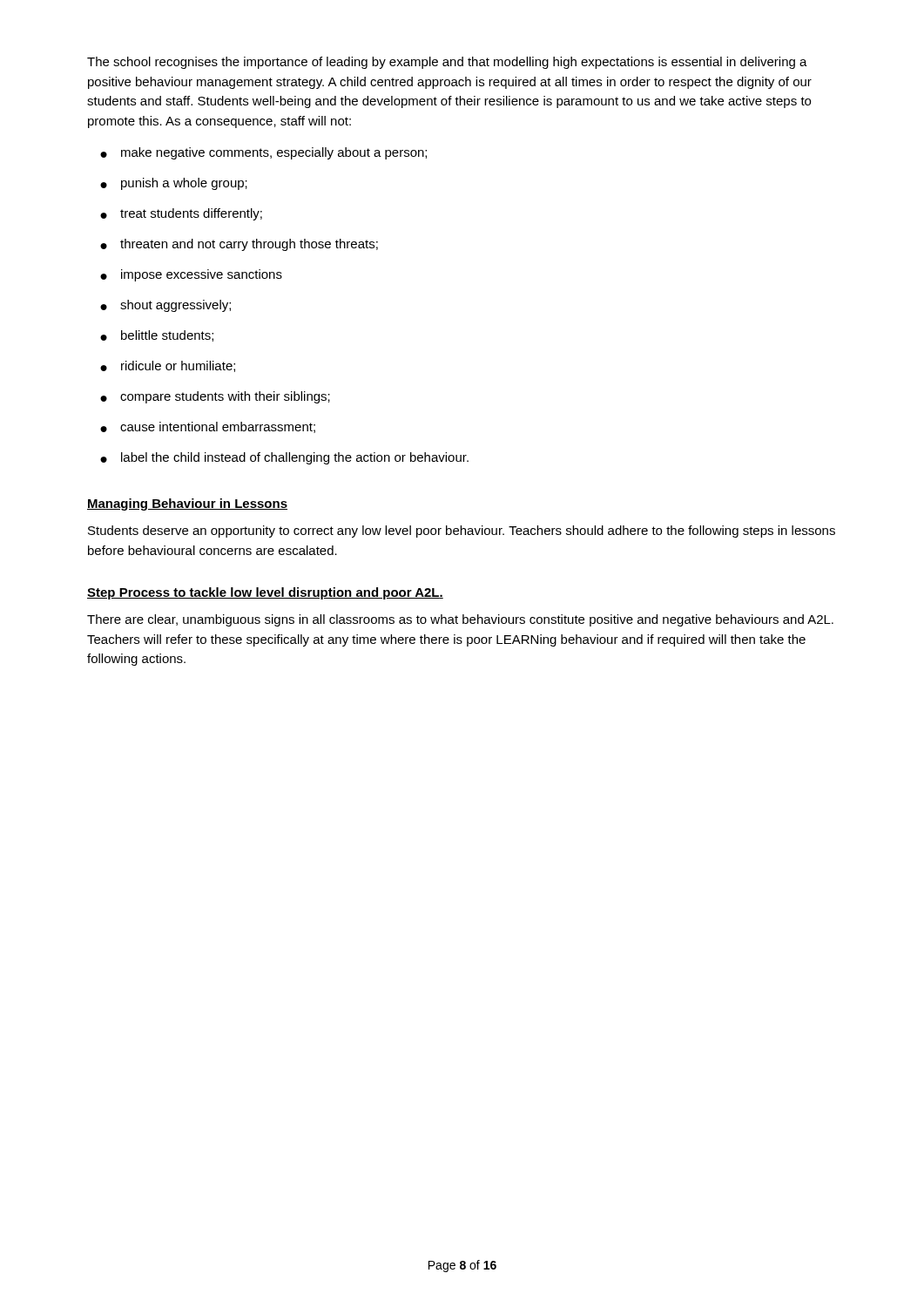Locate the text "● shout aggressively;"
924x1307 pixels.
pos(165,306)
